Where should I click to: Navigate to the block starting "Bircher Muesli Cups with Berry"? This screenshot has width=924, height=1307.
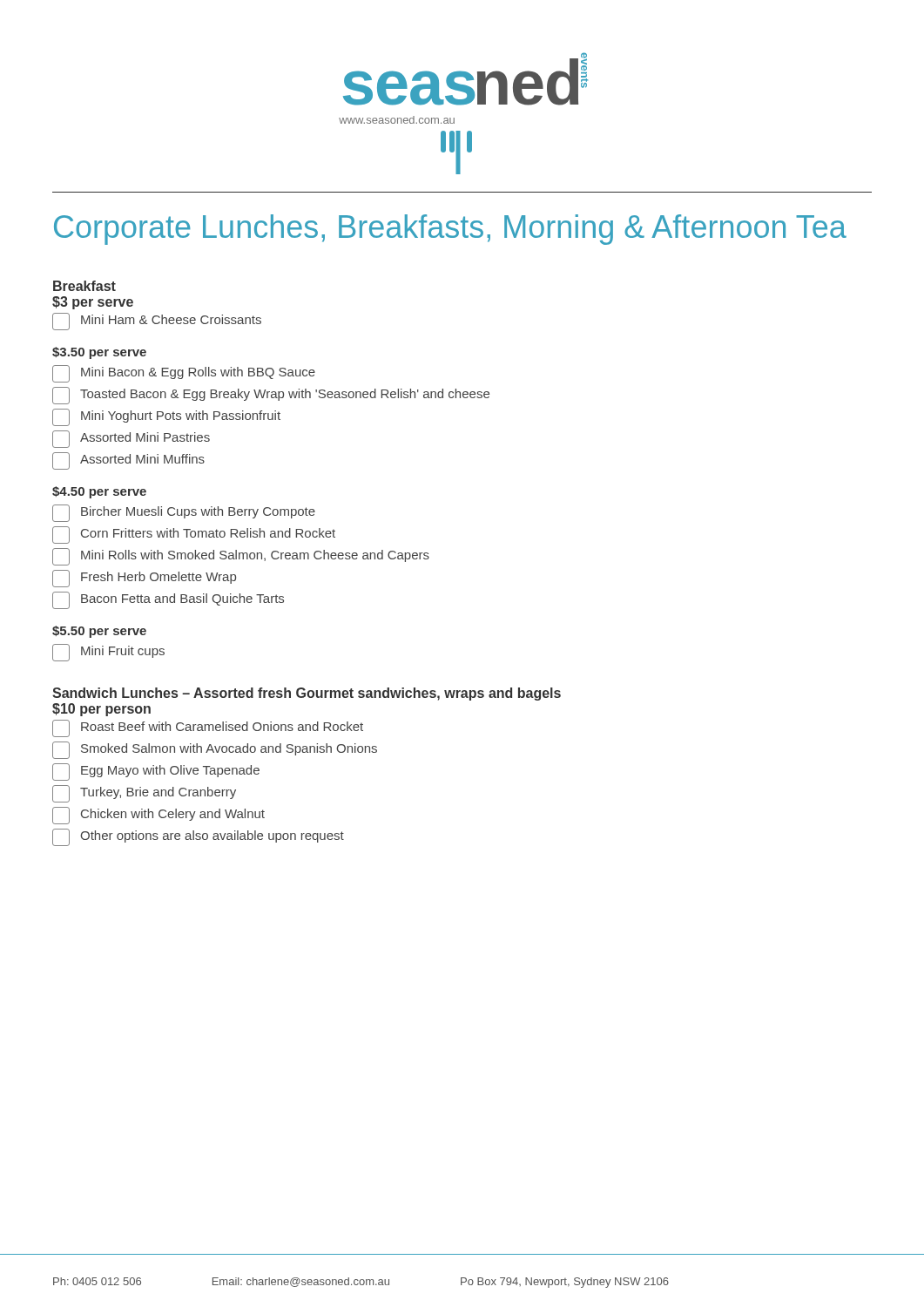click(184, 513)
